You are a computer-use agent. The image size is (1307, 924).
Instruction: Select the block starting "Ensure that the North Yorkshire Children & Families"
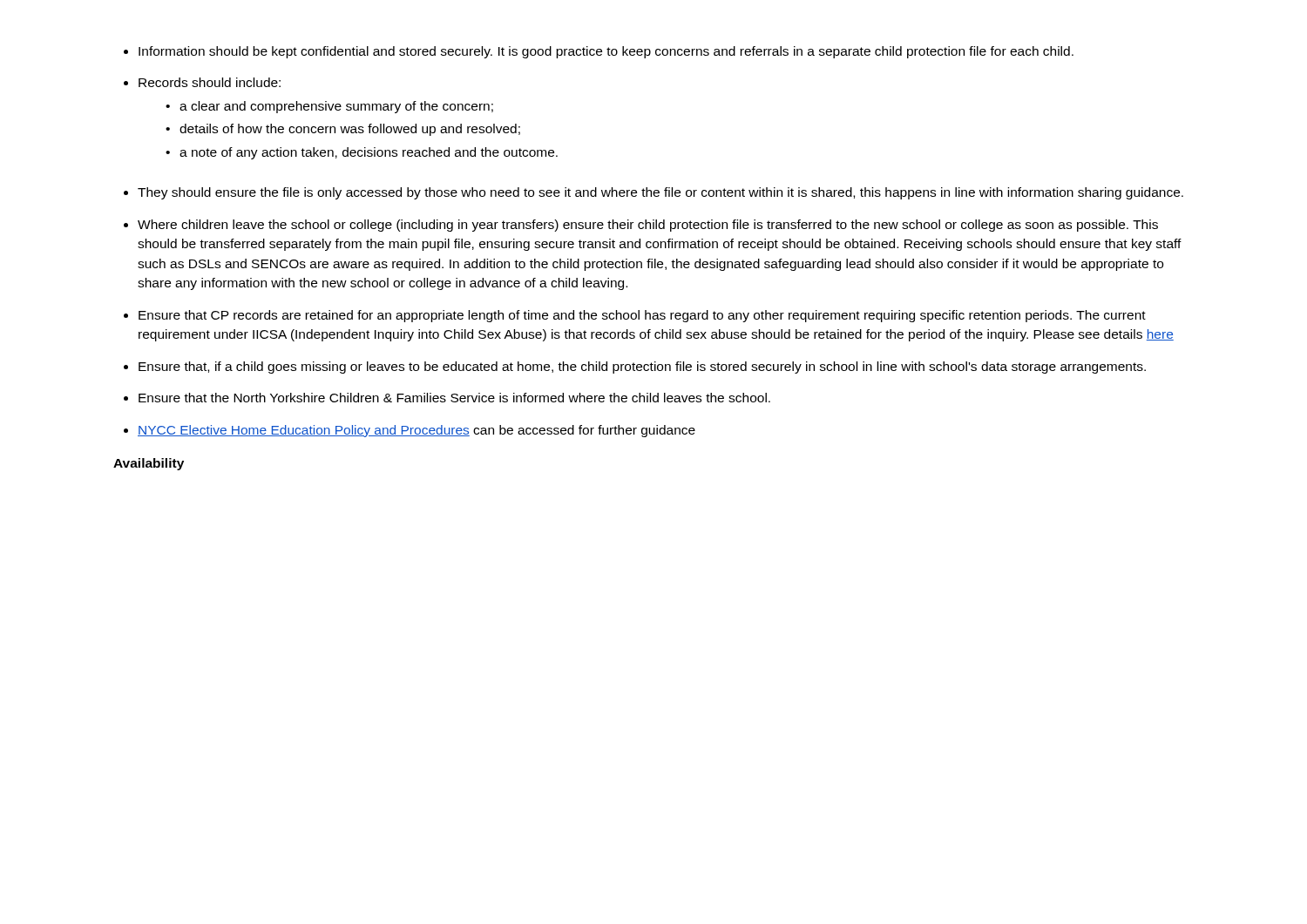(x=454, y=398)
